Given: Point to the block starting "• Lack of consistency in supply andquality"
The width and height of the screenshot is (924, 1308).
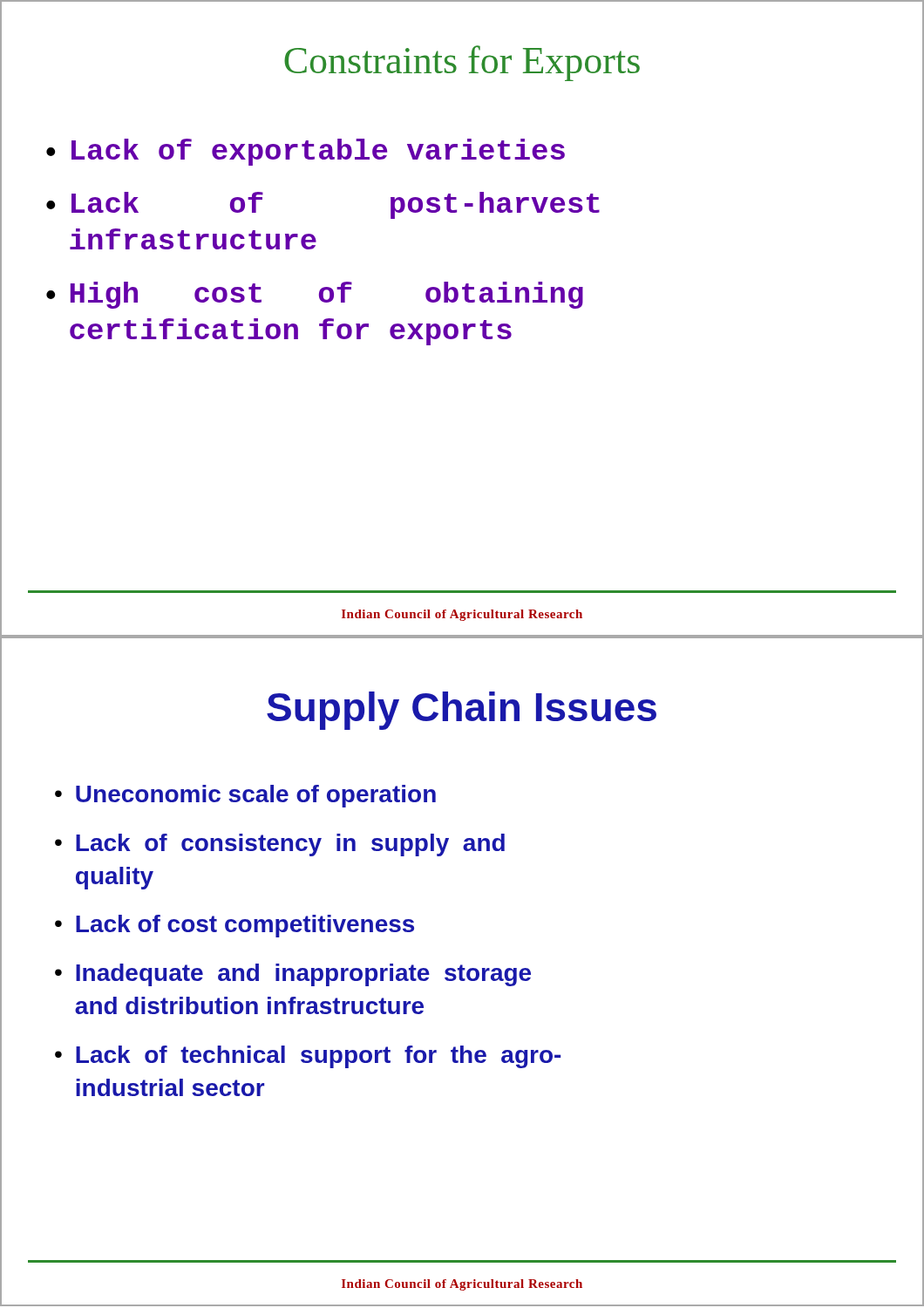Looking at the screenshot, I should click(x=280, y=859).
